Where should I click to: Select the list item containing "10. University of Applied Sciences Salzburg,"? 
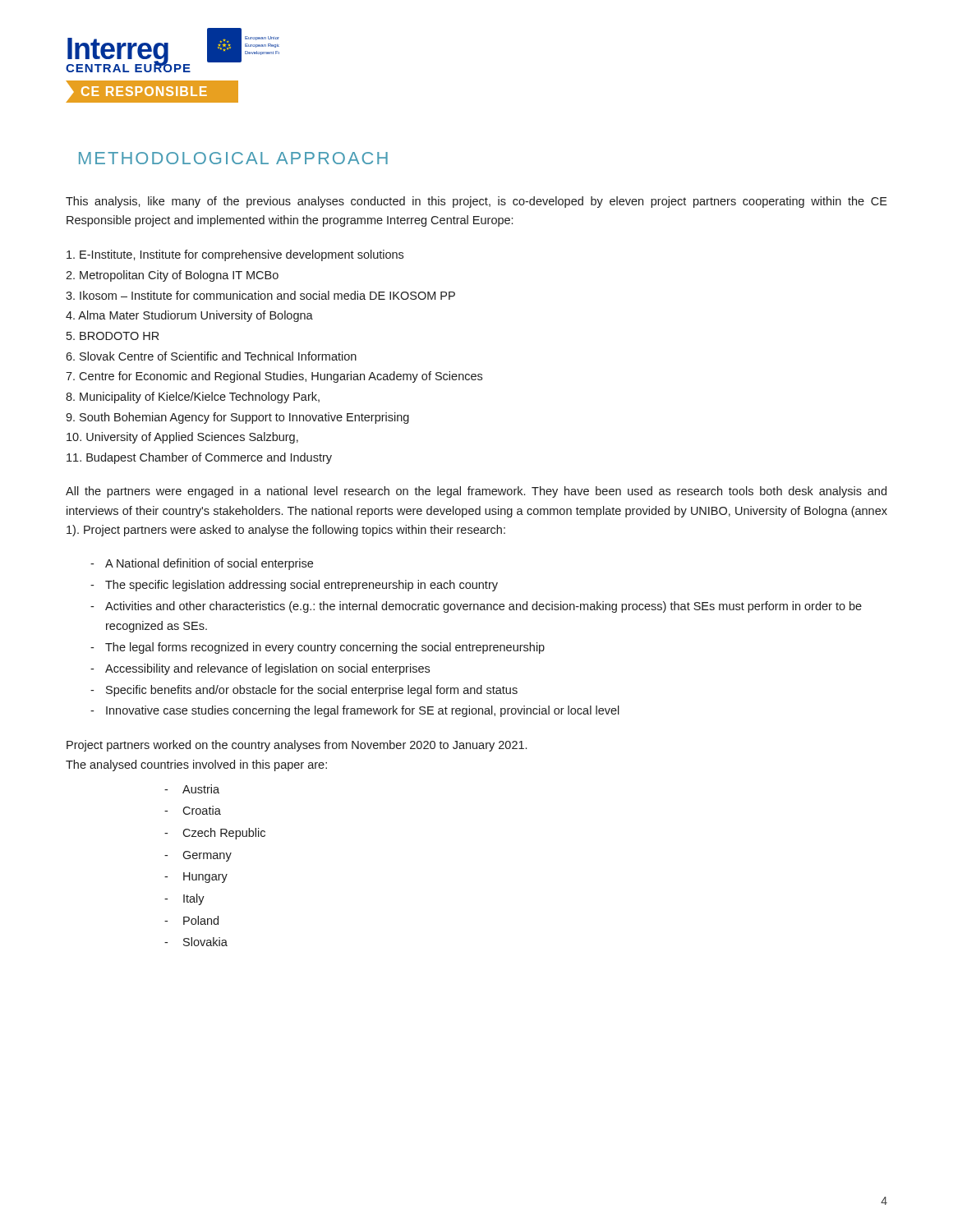182,437
